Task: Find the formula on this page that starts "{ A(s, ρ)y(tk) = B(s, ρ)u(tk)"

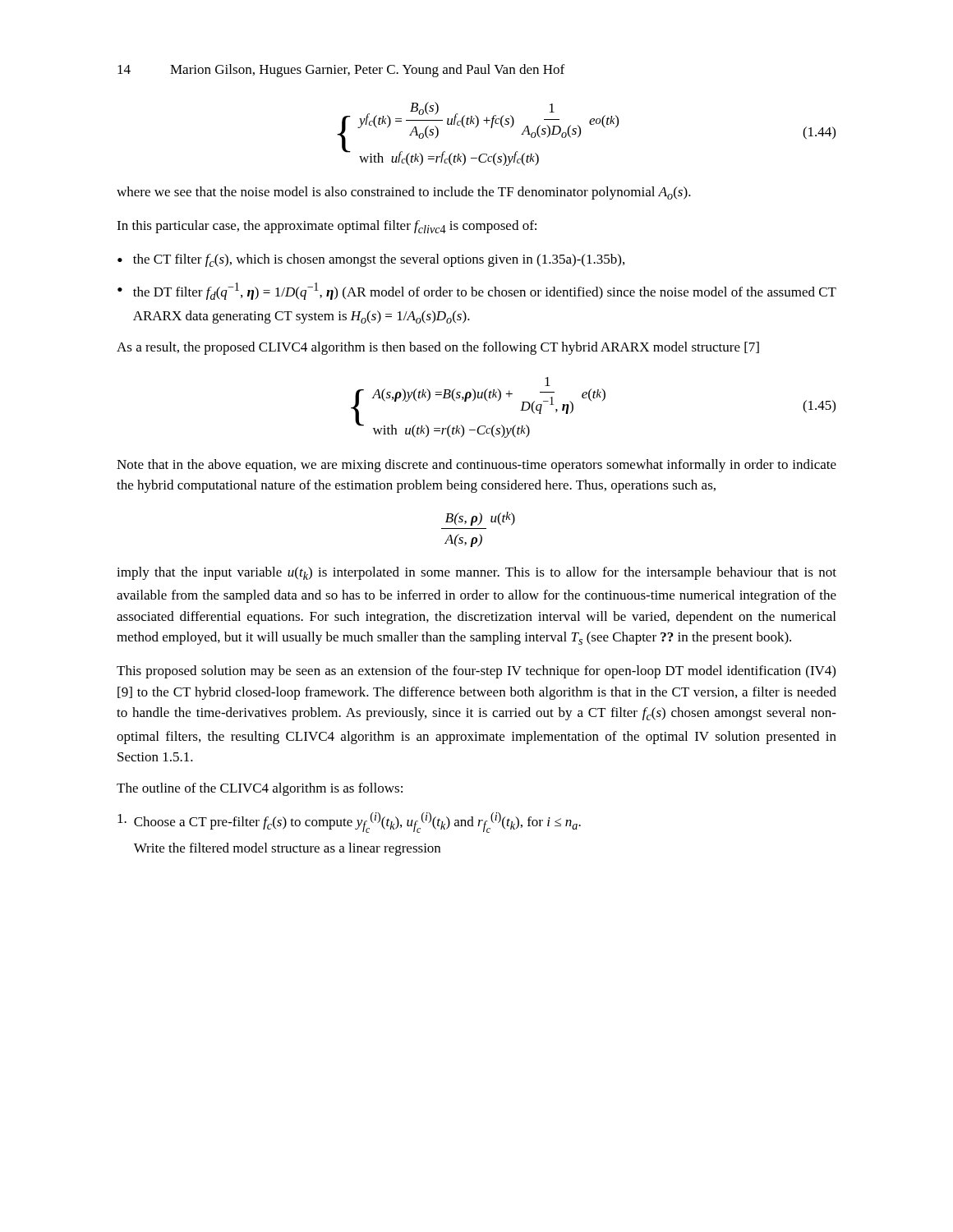Action: point(592,406)
